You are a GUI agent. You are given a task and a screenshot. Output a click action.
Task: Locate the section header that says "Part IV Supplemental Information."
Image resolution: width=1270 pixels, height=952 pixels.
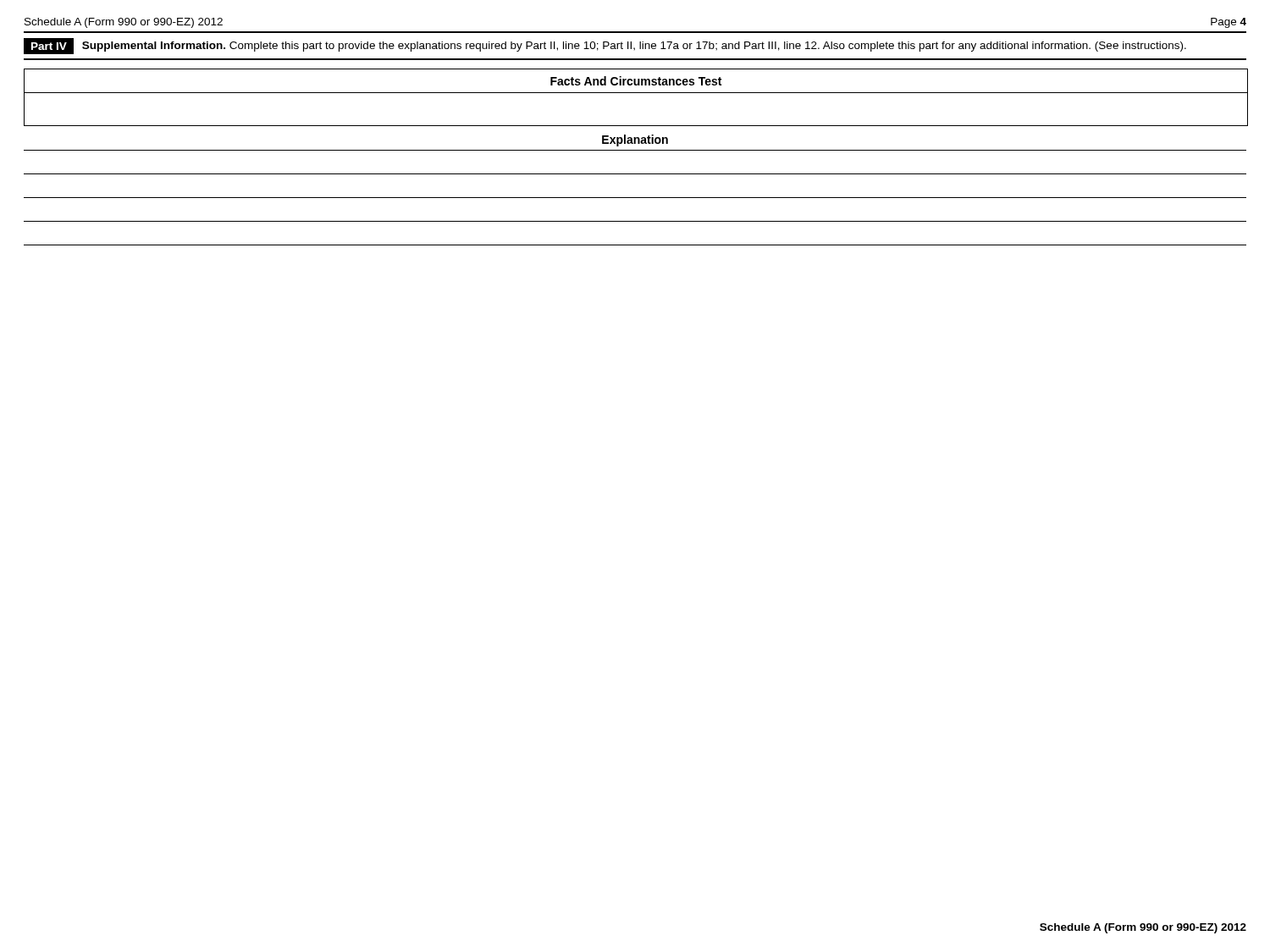point(605,46)
